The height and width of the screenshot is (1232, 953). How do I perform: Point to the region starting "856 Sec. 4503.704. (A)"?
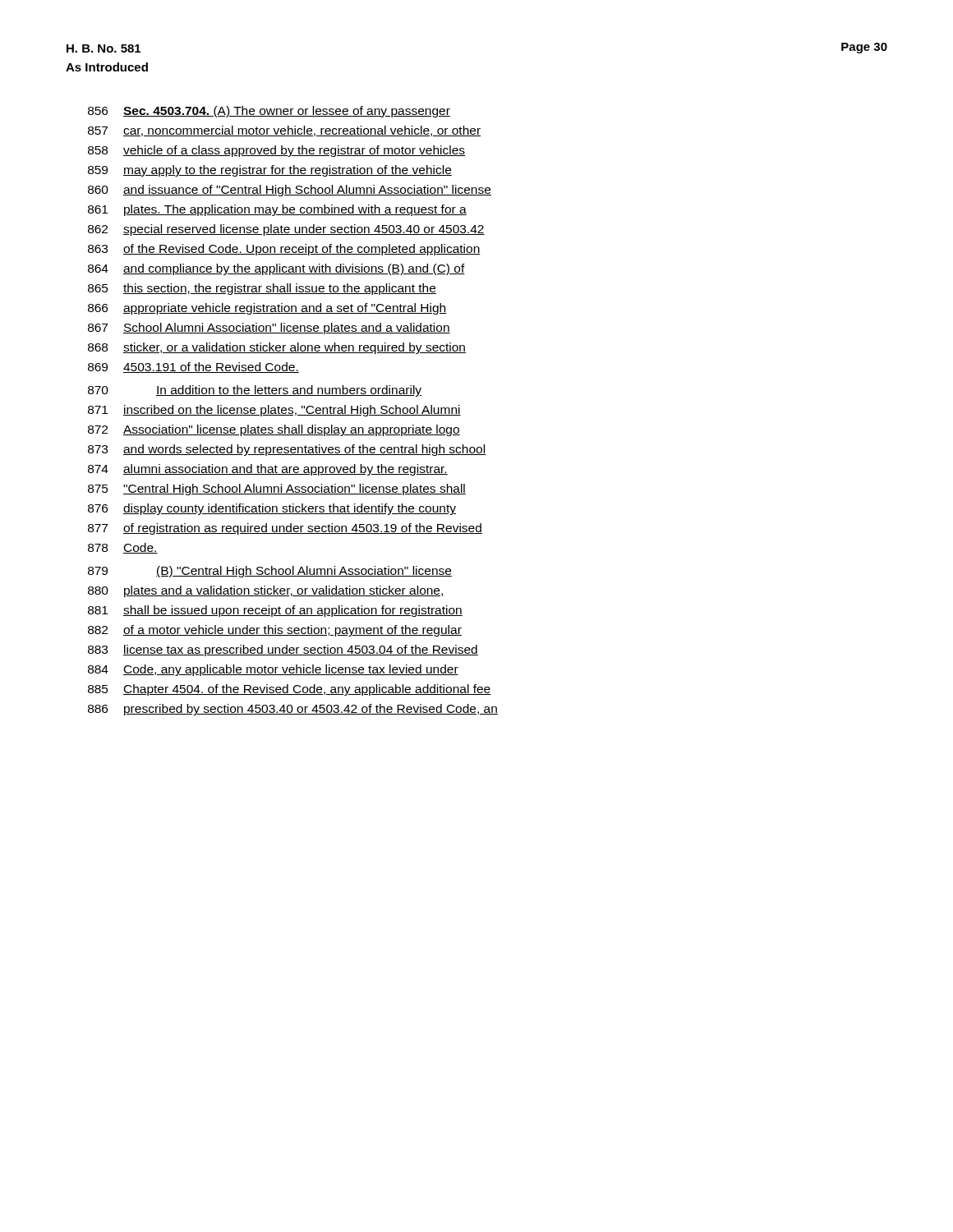(x=476, y=239)
